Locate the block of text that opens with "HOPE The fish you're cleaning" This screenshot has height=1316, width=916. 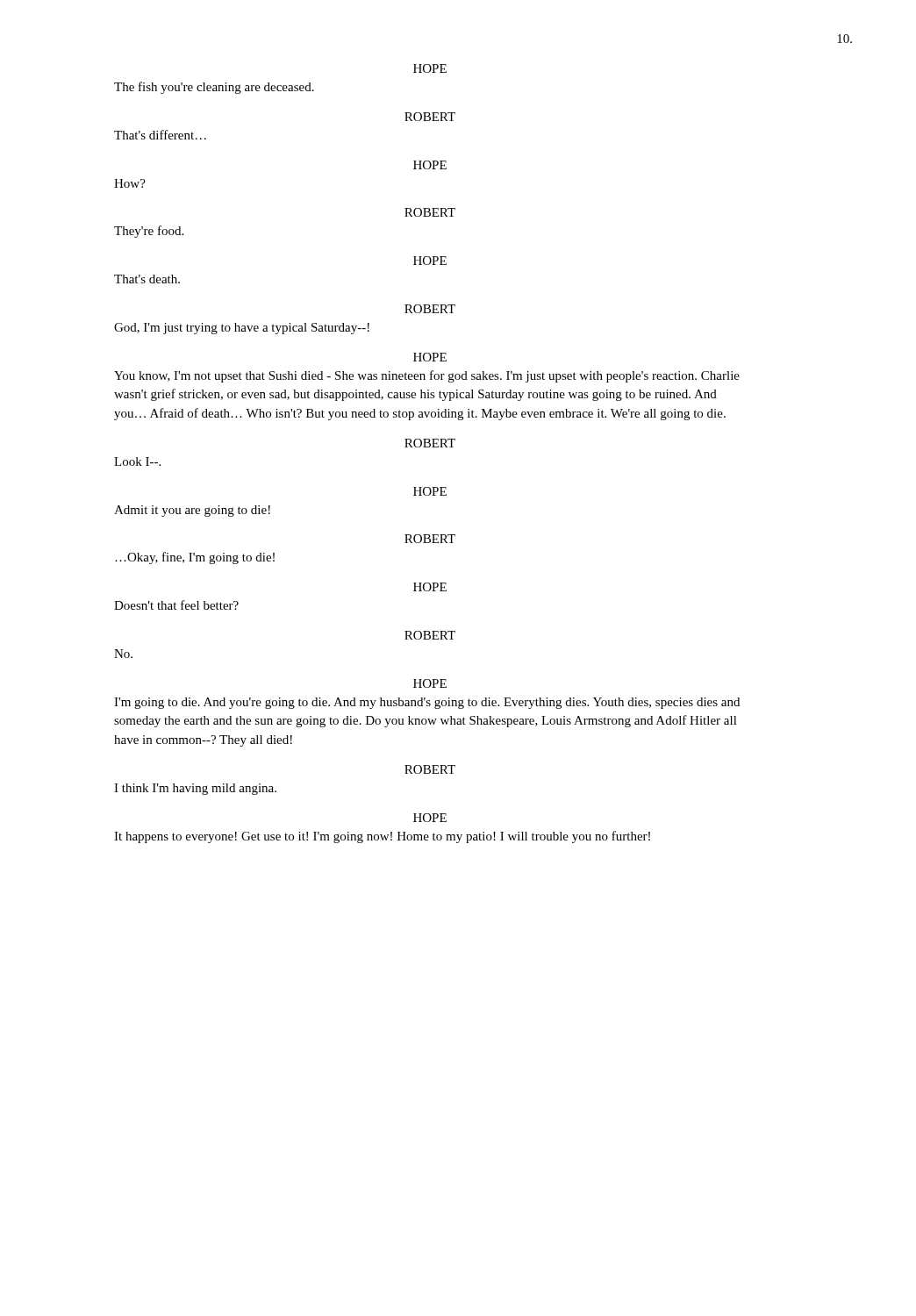430,79
